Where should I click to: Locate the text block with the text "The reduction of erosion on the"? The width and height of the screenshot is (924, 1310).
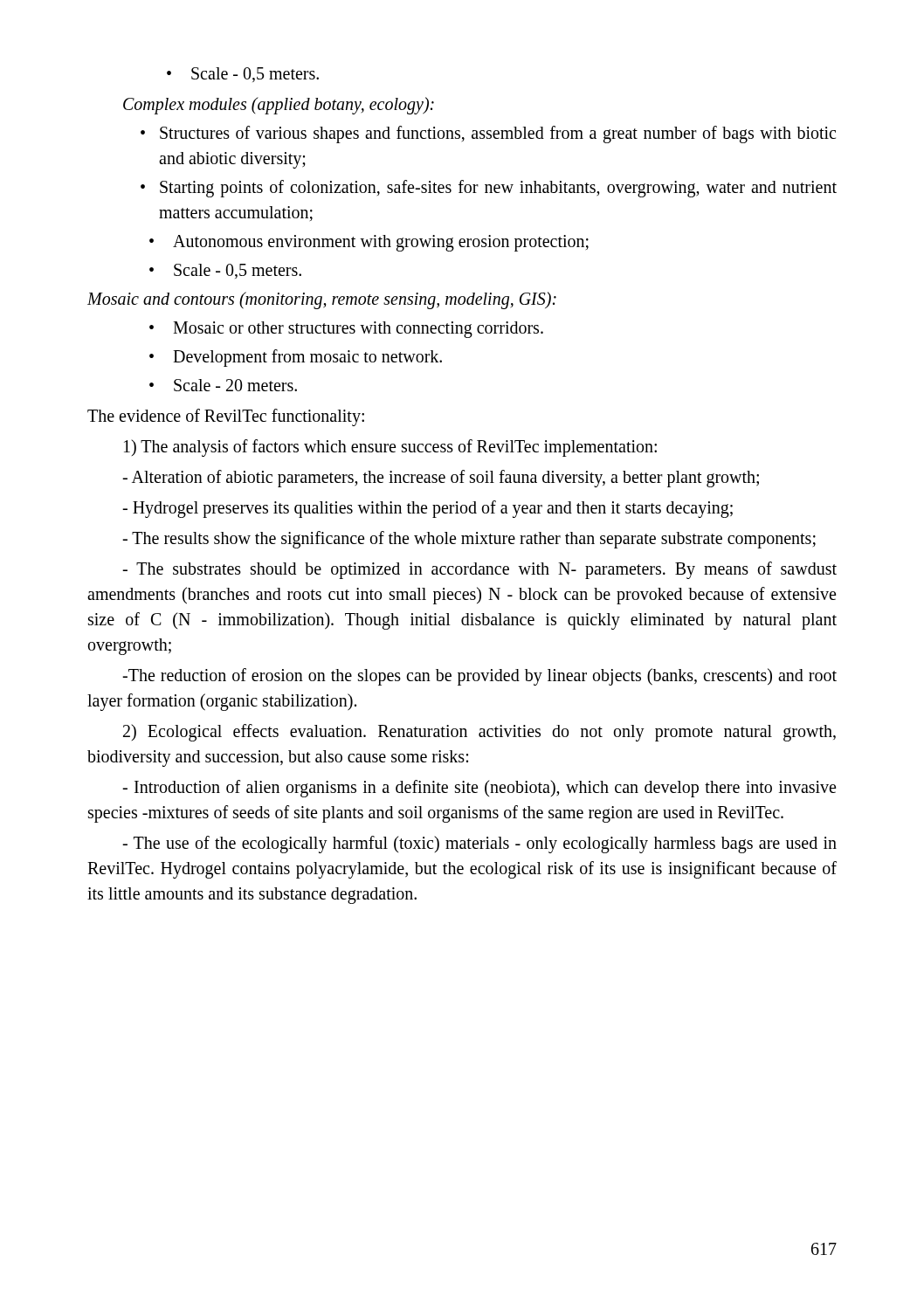click(x=462, y=688)
